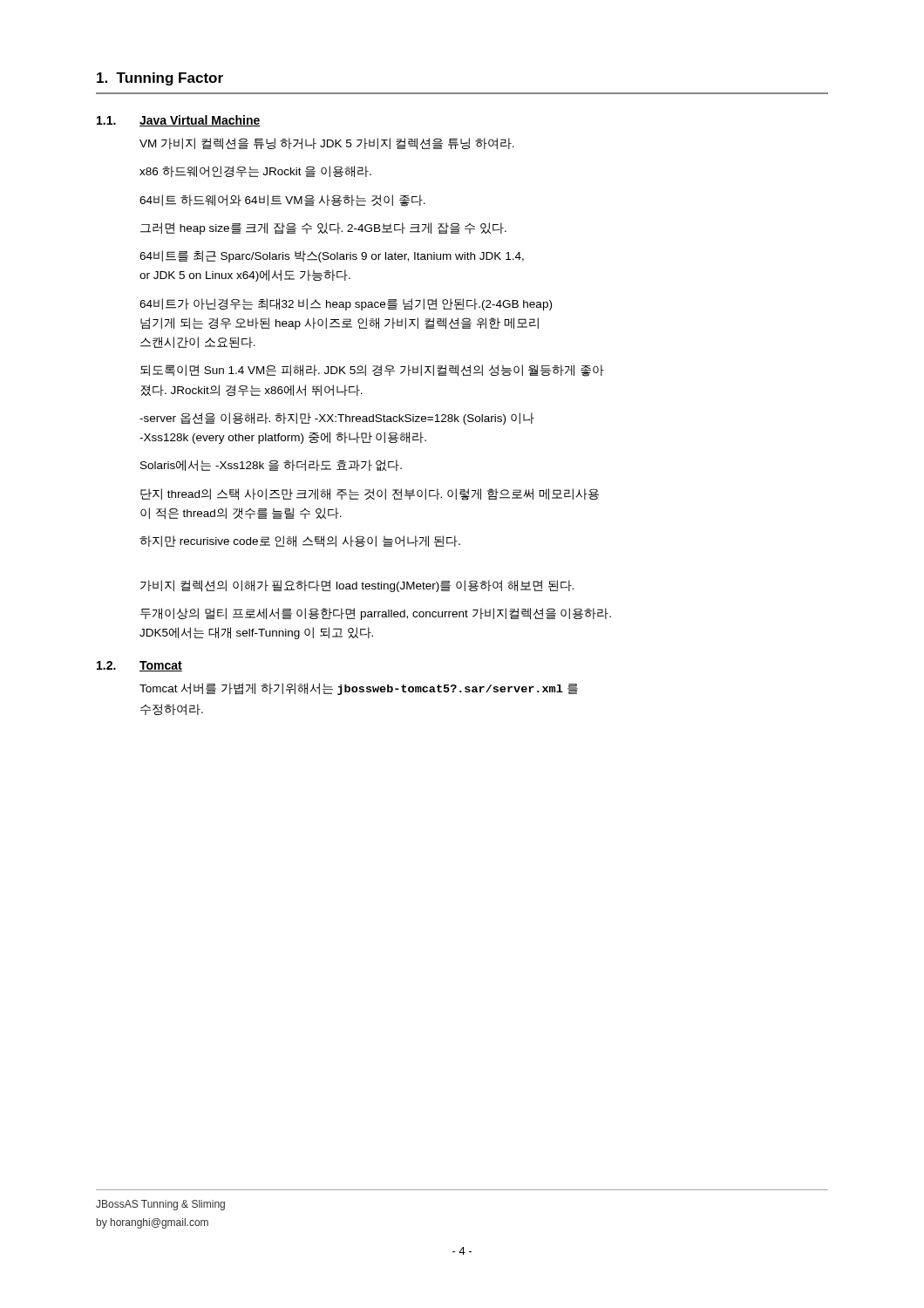The image size is (924, 1308).
Task: Navigate to the region starting "64비트가 아닌경우는 최대32 비스 heap space를 넘기면 안된다.(2-4GB"
Action: pyautogui.click(x=346, y=323)
